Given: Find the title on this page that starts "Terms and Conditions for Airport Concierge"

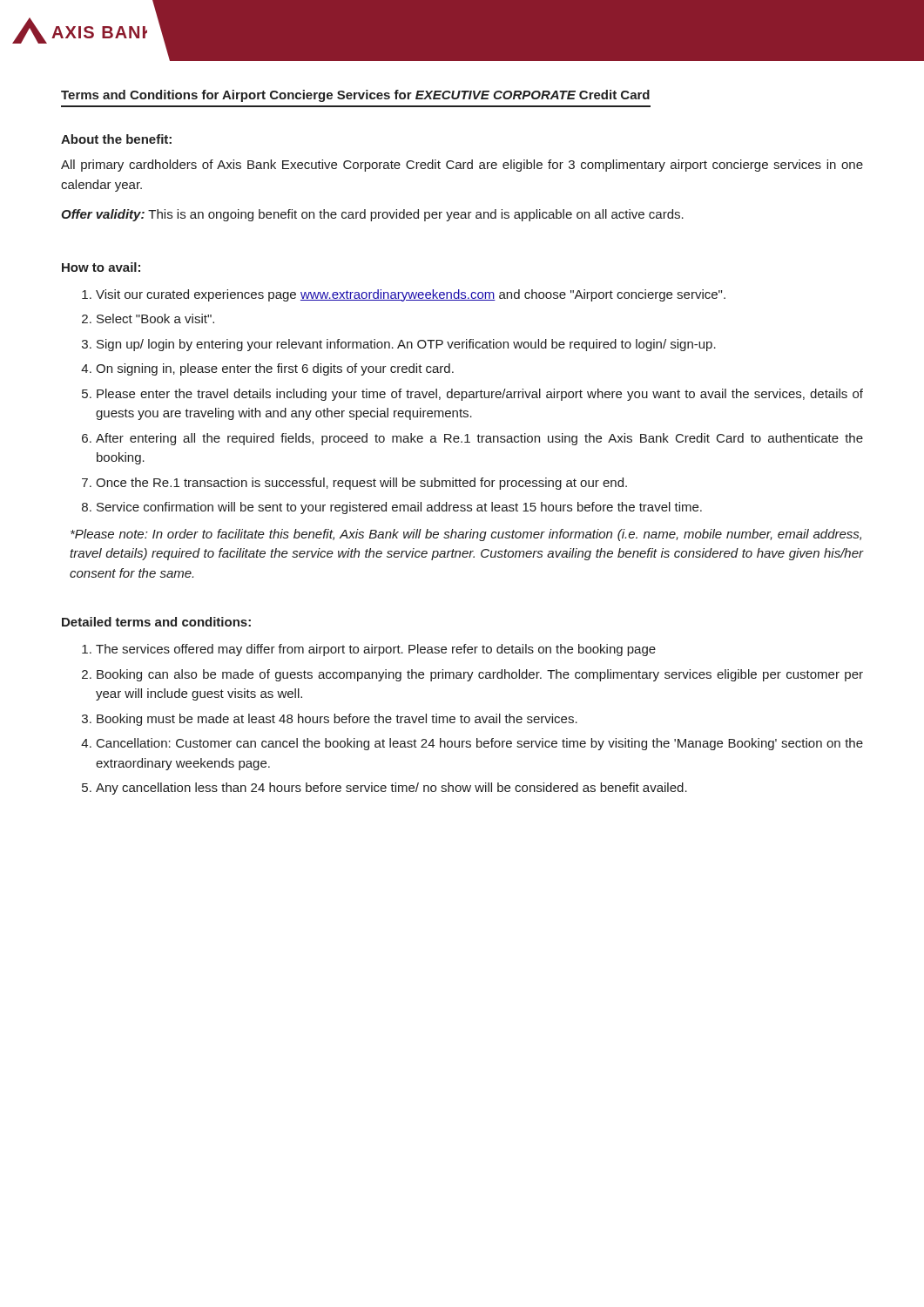Looking at the screenshot, I should [356, 95].
